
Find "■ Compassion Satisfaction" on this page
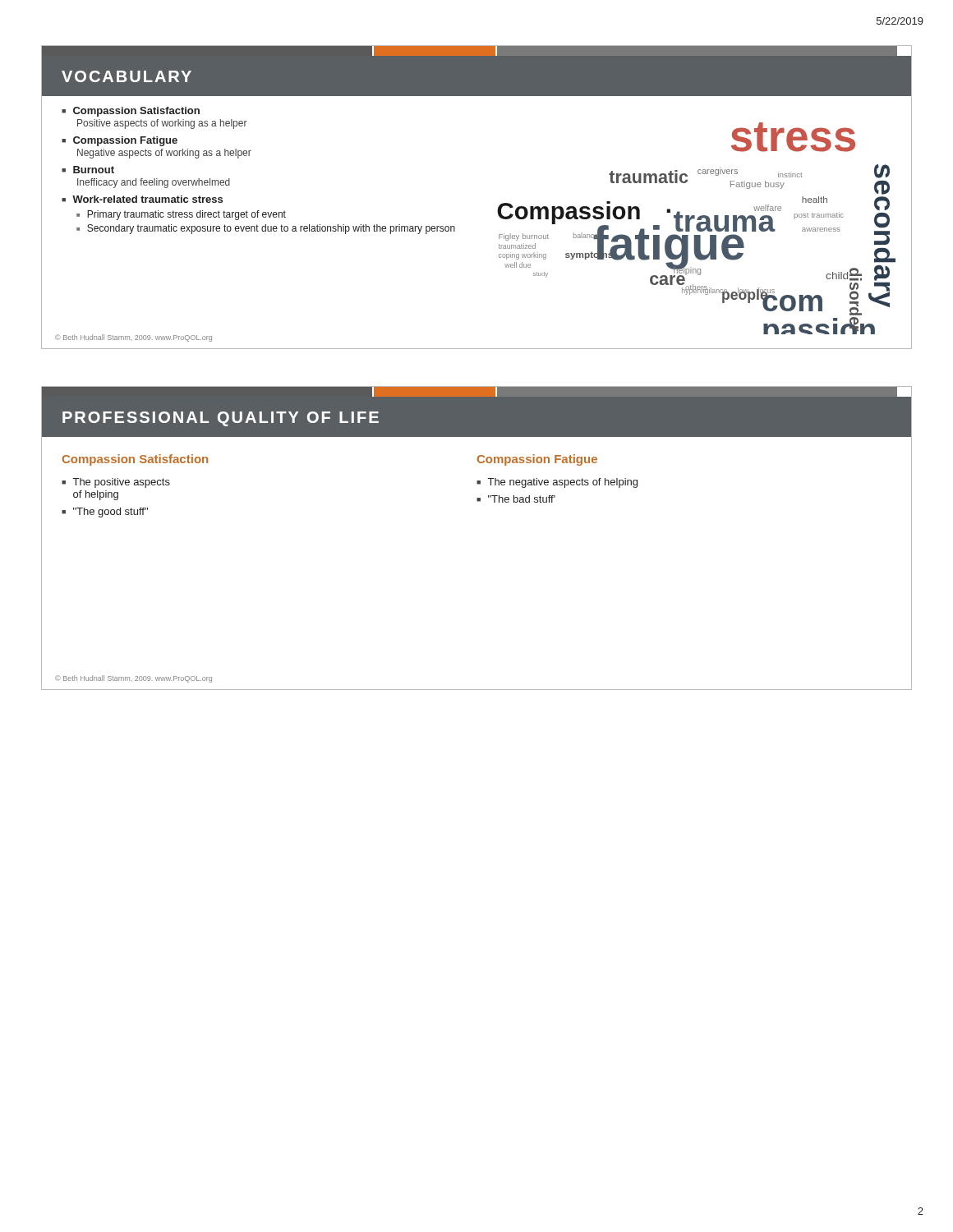click(x=131, y=111)
